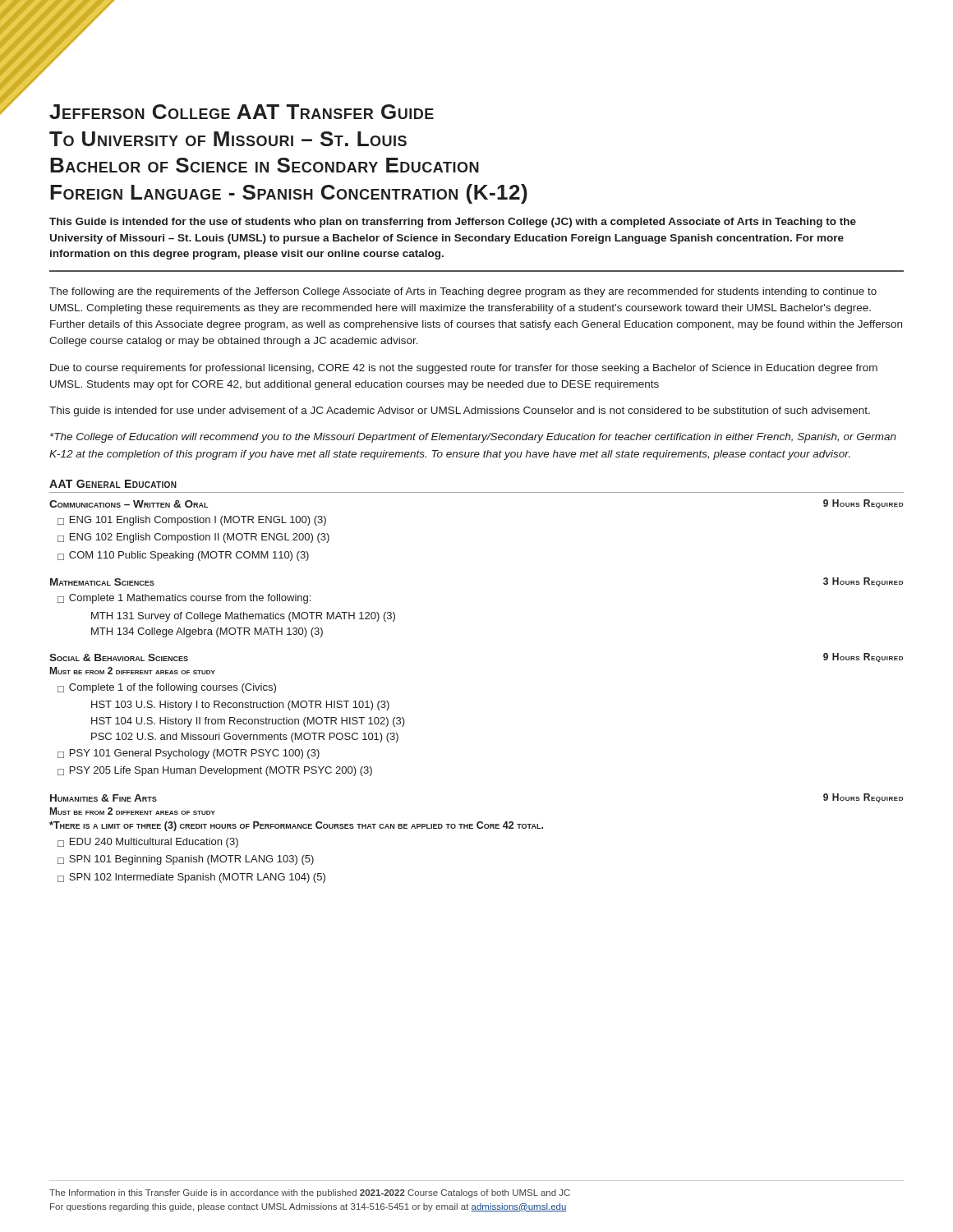The width and height of the screenshot is (953, 1232).
Task: Locate the list item containing "□ Complete 1 Mathematics course from the following:"
Action: (x=185, y=599)
